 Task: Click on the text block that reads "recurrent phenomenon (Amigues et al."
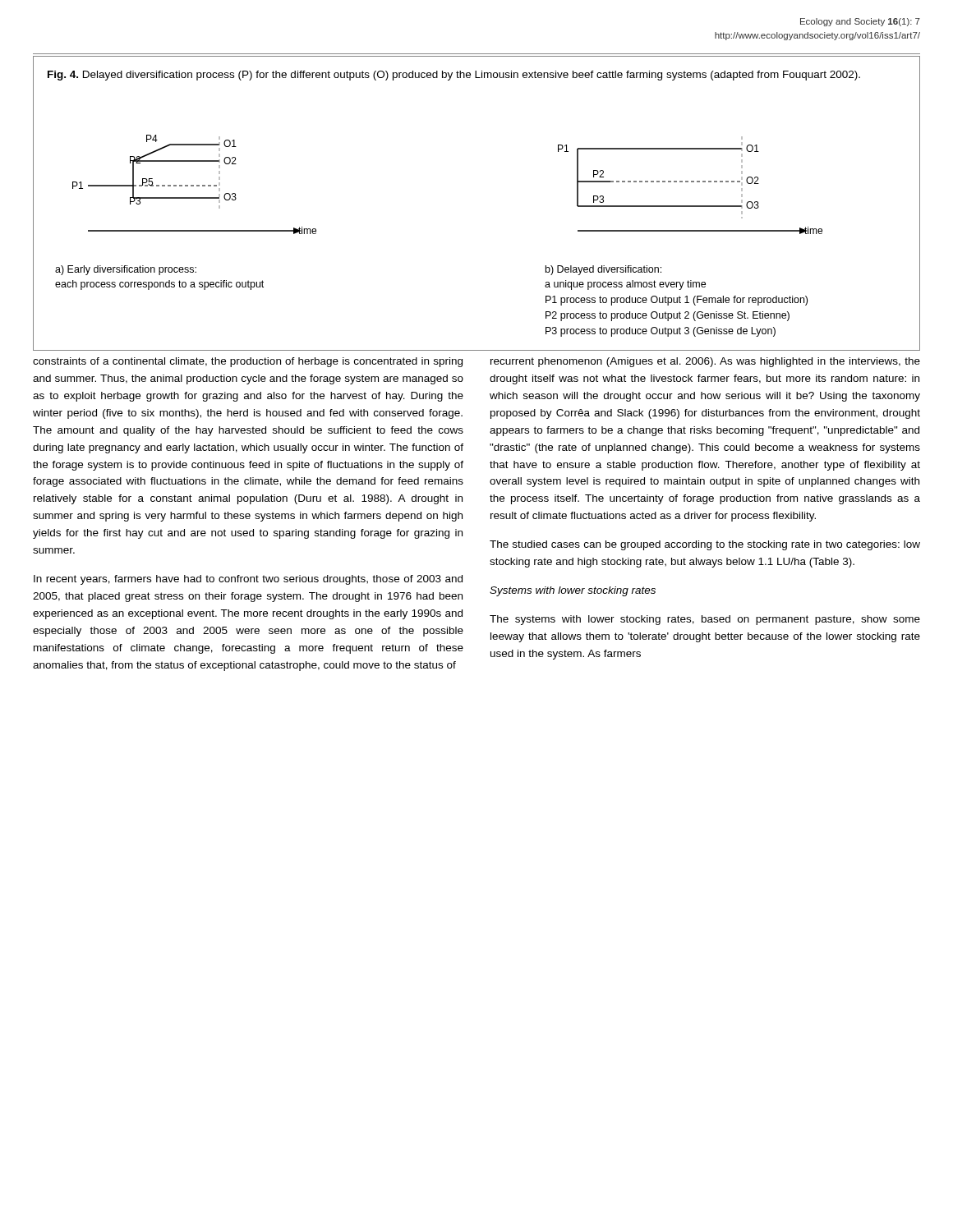(x=705, y=508)
